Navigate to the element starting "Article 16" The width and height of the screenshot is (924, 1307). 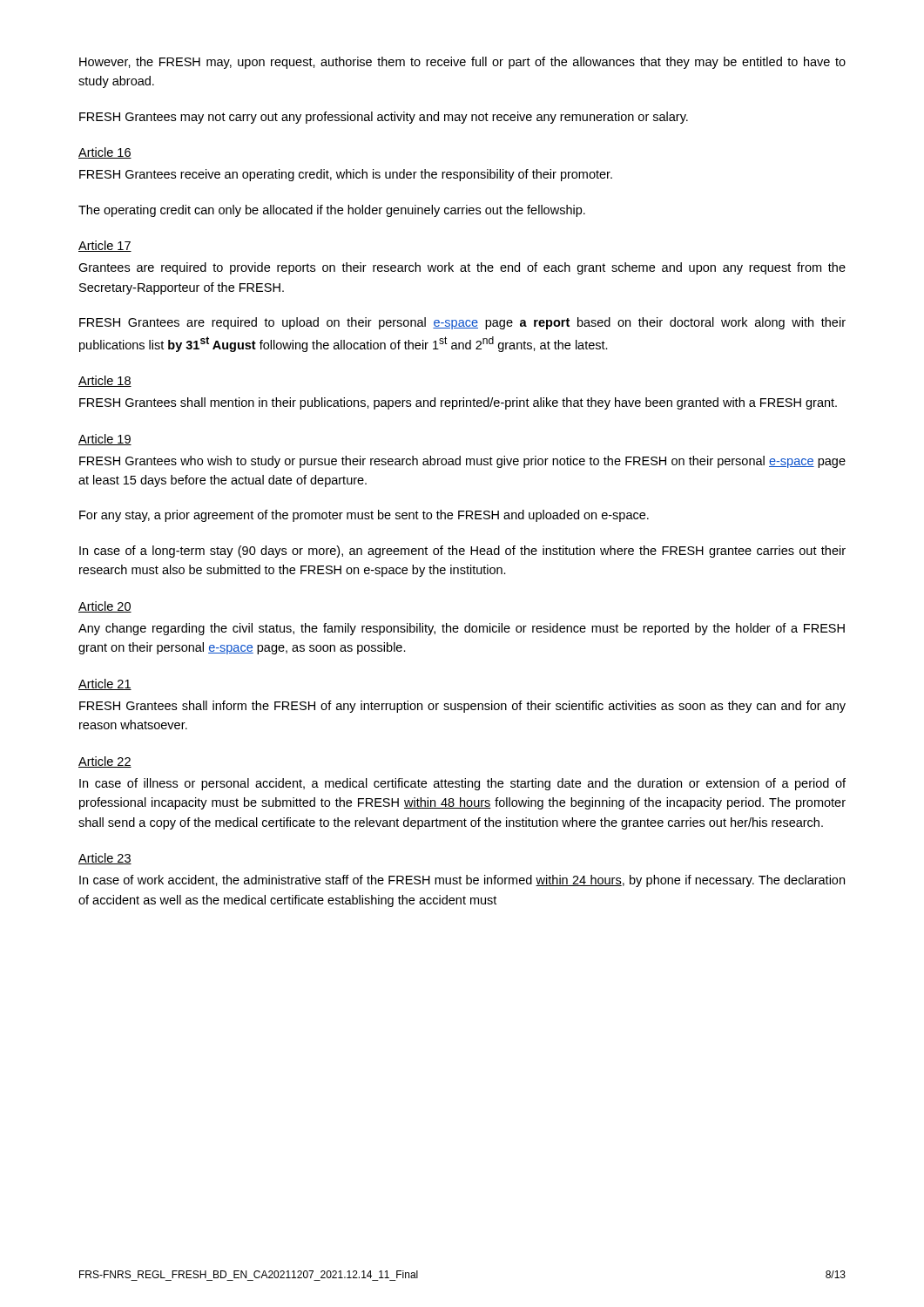tap(105, 153)
